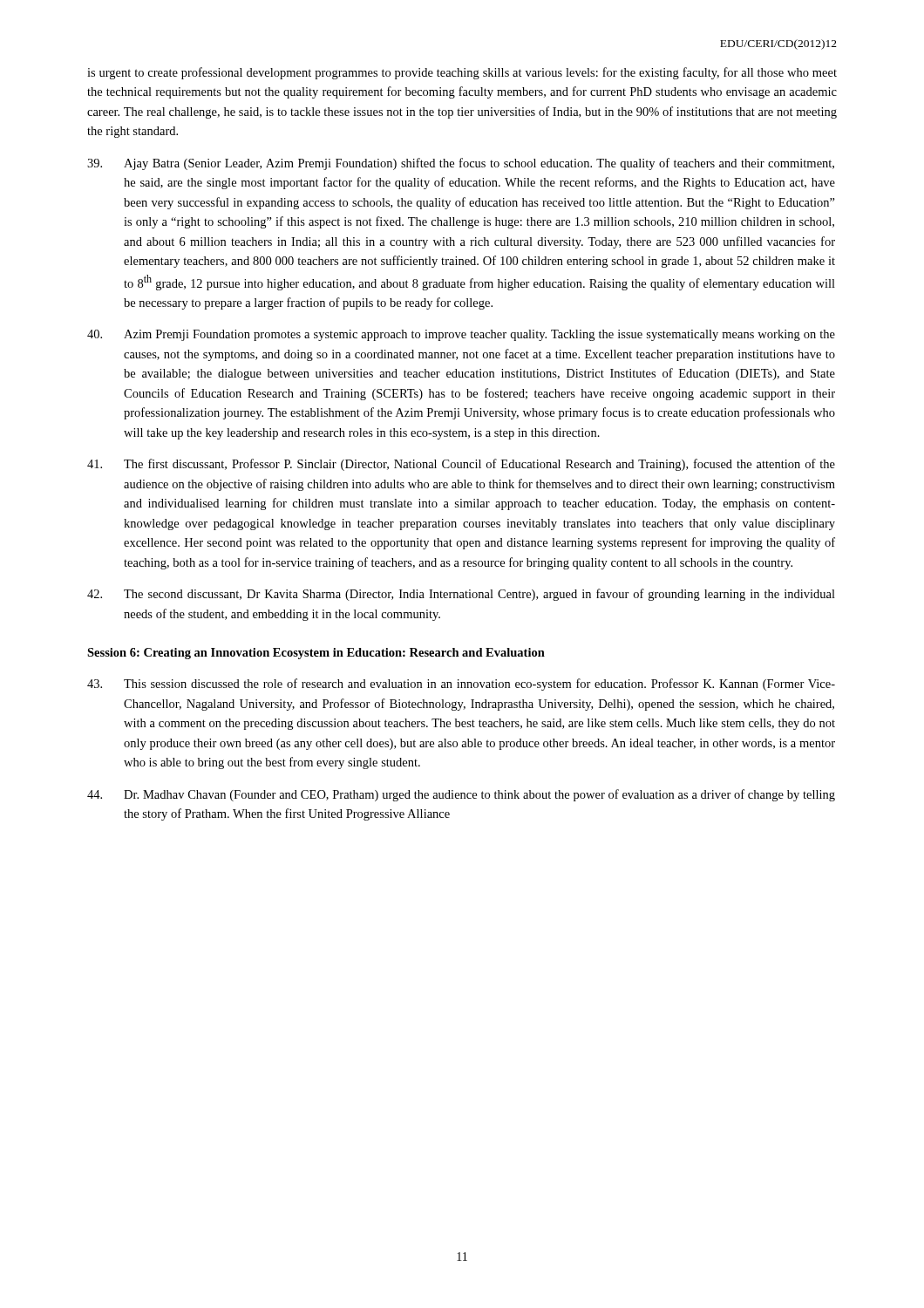Point to the region starting "Dr. Madhav Chavan (Founder and CEO, Pratham) urged"
Viewport: 924px width, 1308px height.
pos(461,804)
